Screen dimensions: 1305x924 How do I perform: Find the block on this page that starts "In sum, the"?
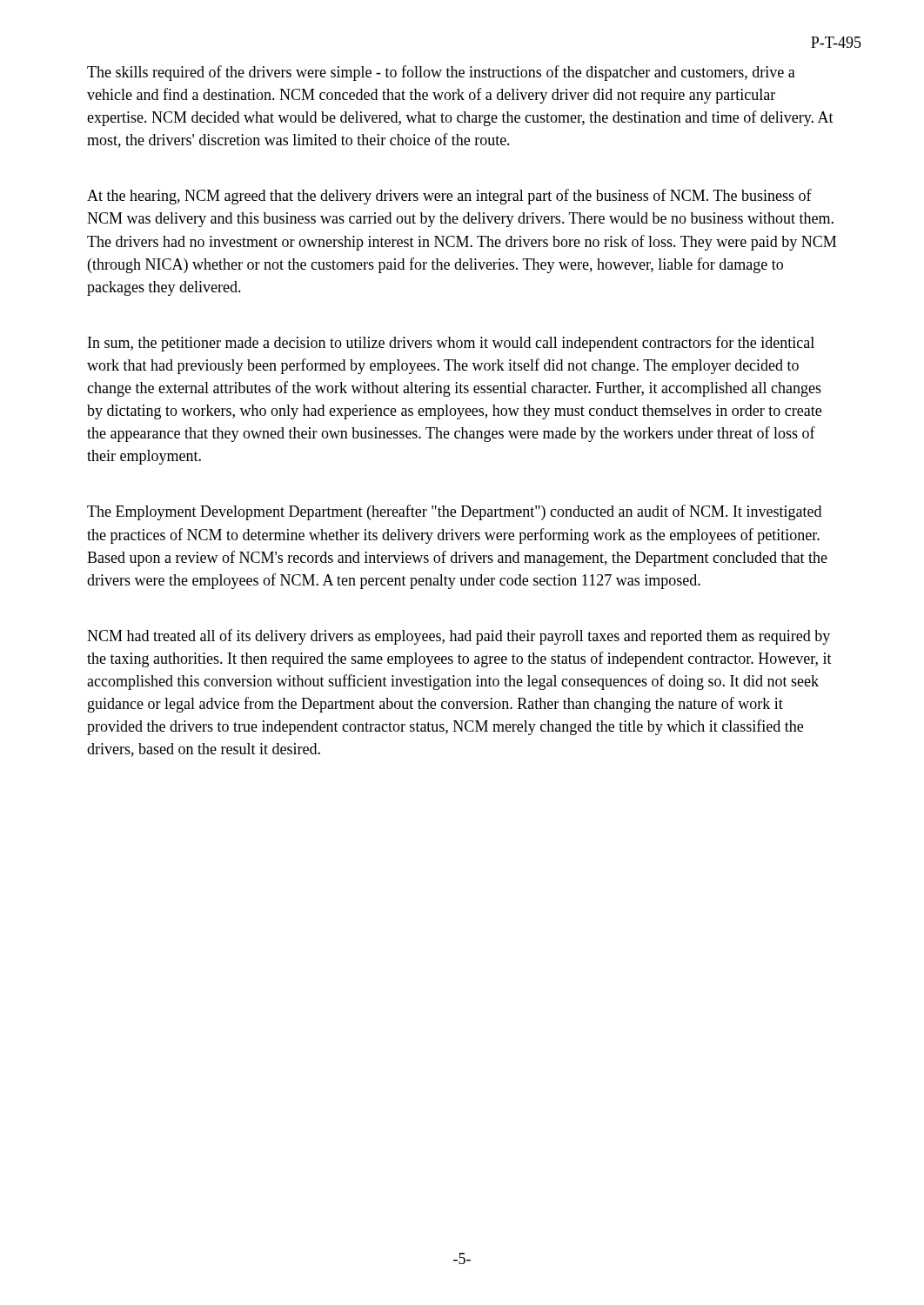point(455,399)
